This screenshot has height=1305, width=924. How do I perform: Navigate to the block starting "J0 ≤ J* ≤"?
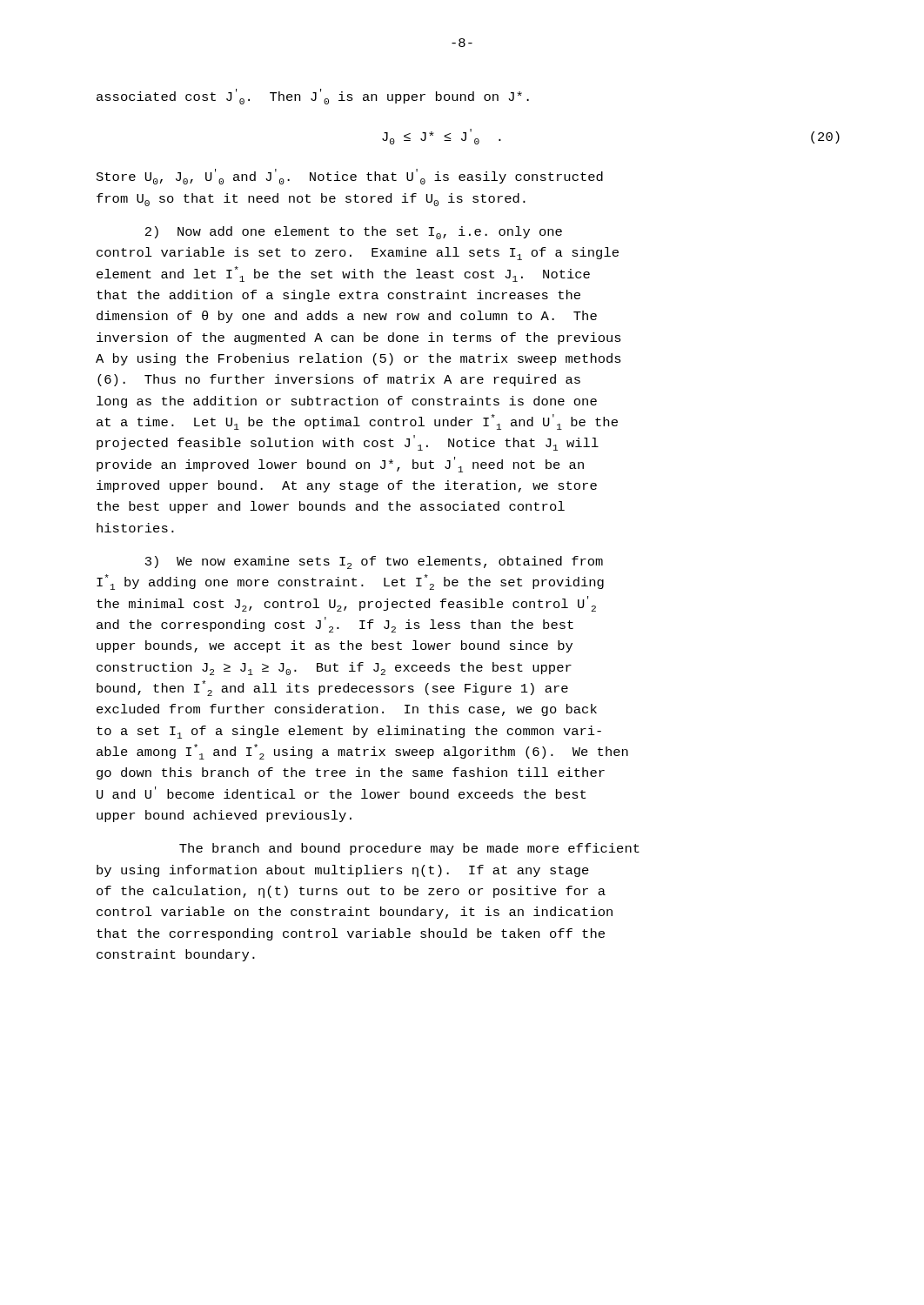(469, 138)
